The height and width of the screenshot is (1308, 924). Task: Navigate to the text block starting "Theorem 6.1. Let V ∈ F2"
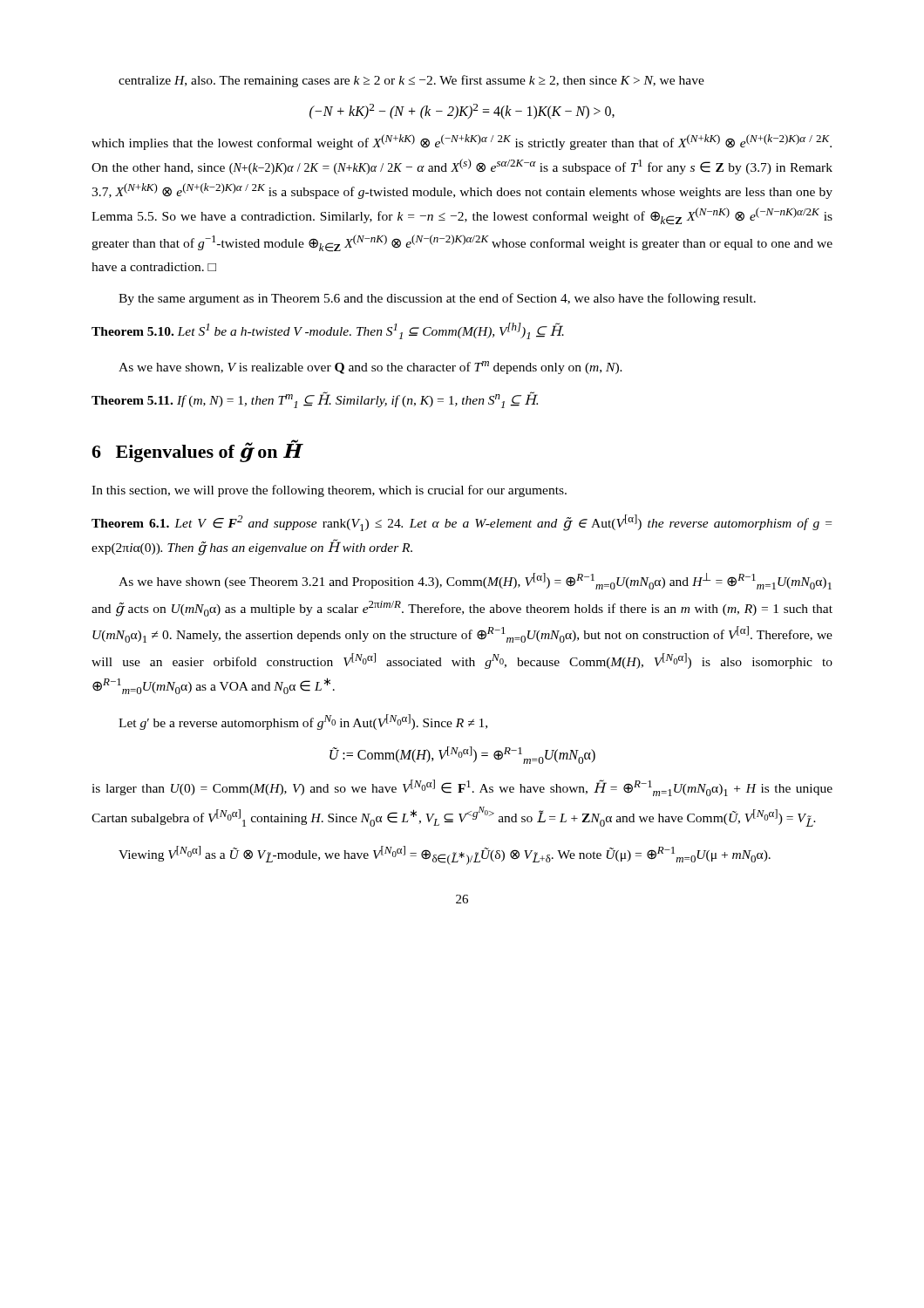(x=462, y=534)
